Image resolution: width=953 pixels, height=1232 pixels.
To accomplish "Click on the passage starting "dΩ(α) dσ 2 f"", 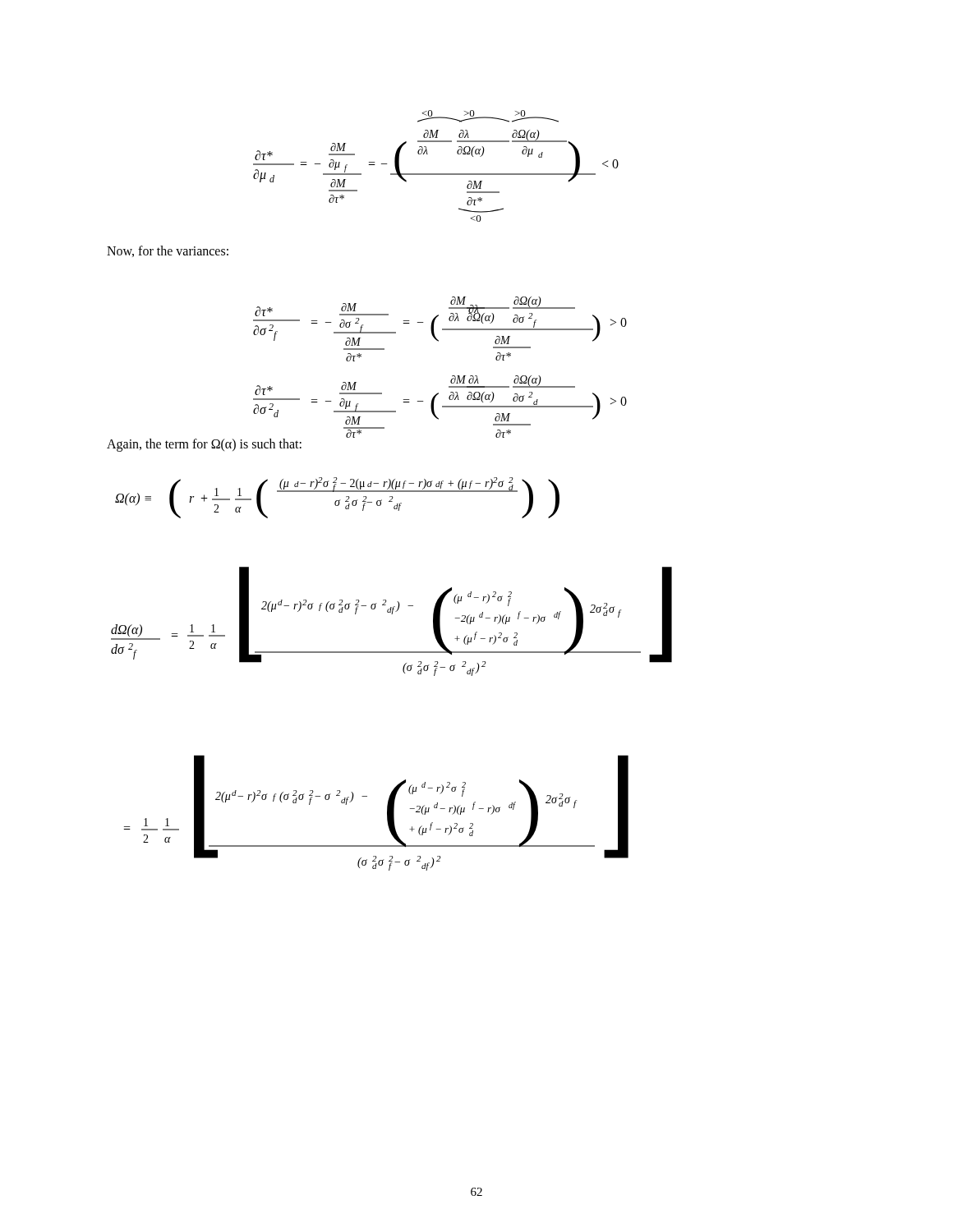I will click(x=476, y=640).
